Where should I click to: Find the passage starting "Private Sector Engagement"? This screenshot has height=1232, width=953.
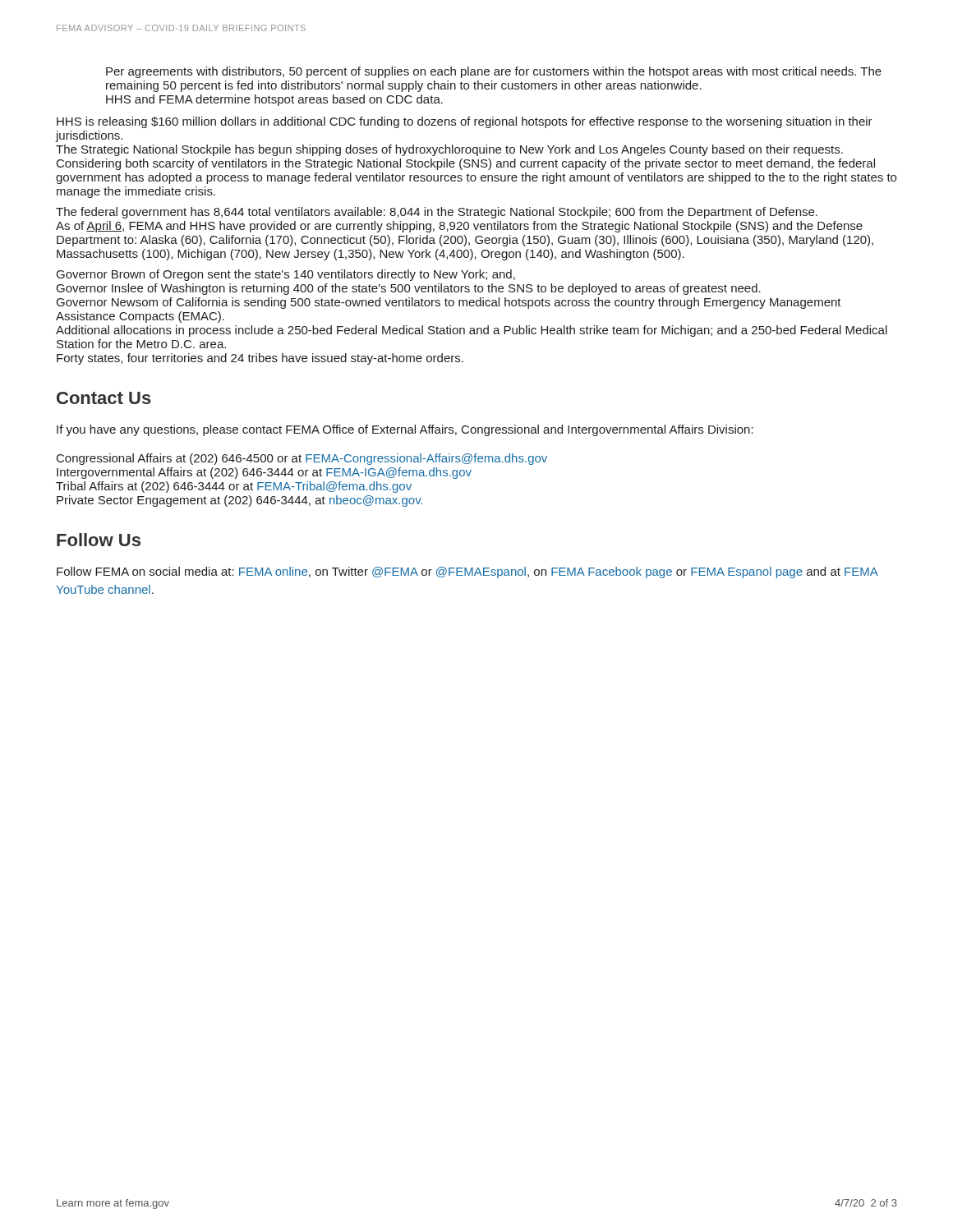pyautogui.click(x=240, y=501)
